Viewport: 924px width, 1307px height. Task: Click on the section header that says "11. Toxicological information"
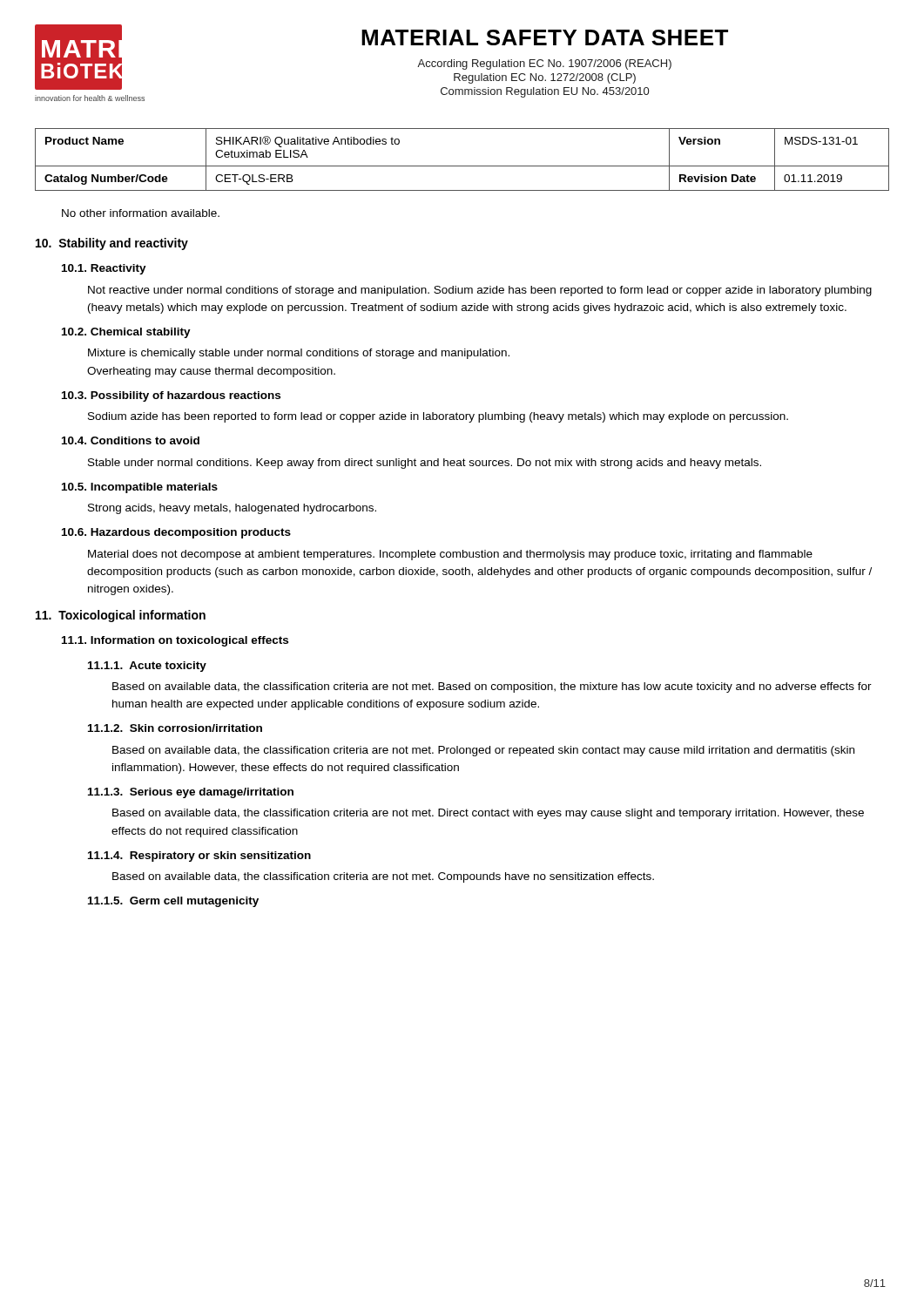click(120, 615)
